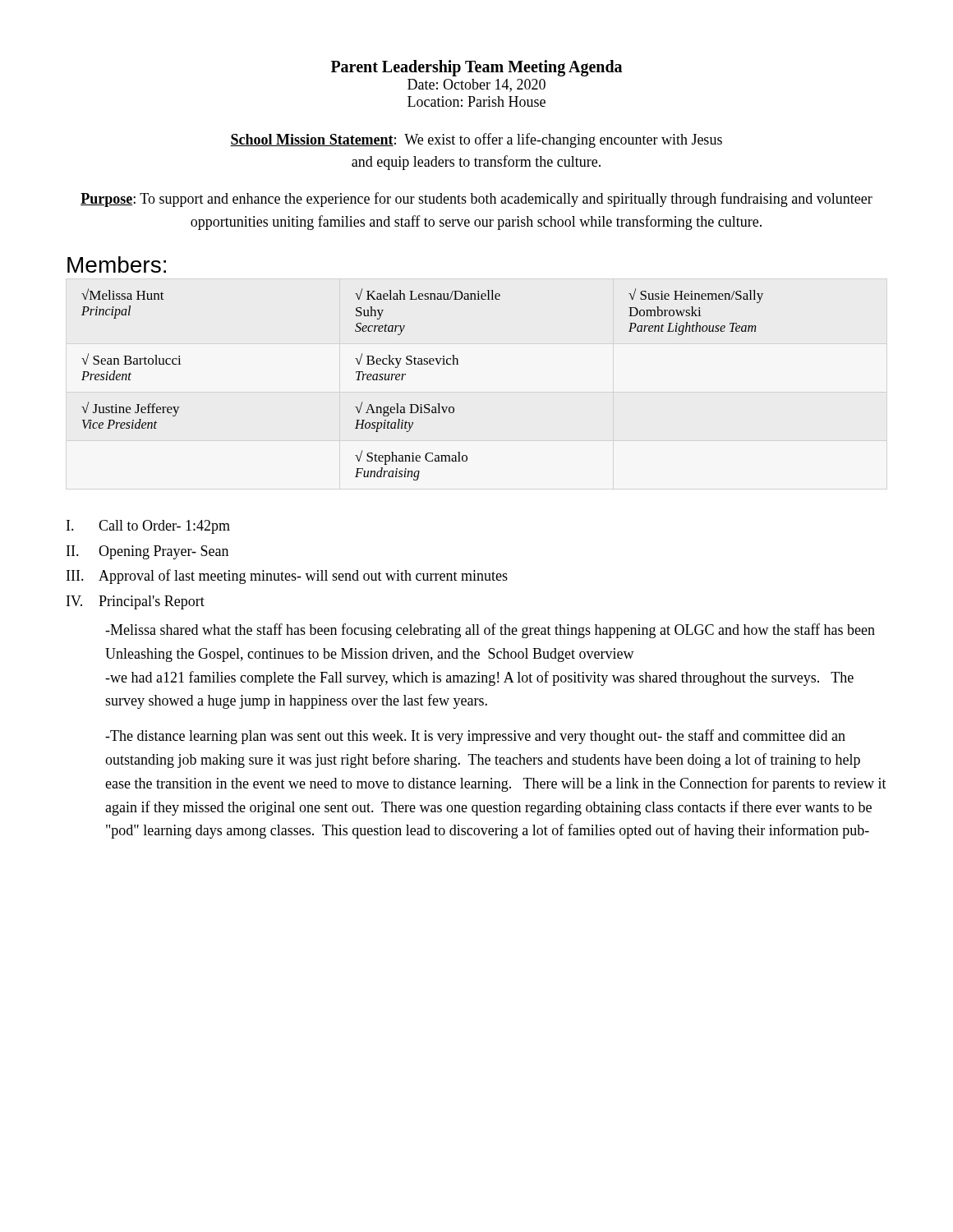Screen dimensions: 1232x953
Task: Select a table
Action: click(476, 384)
